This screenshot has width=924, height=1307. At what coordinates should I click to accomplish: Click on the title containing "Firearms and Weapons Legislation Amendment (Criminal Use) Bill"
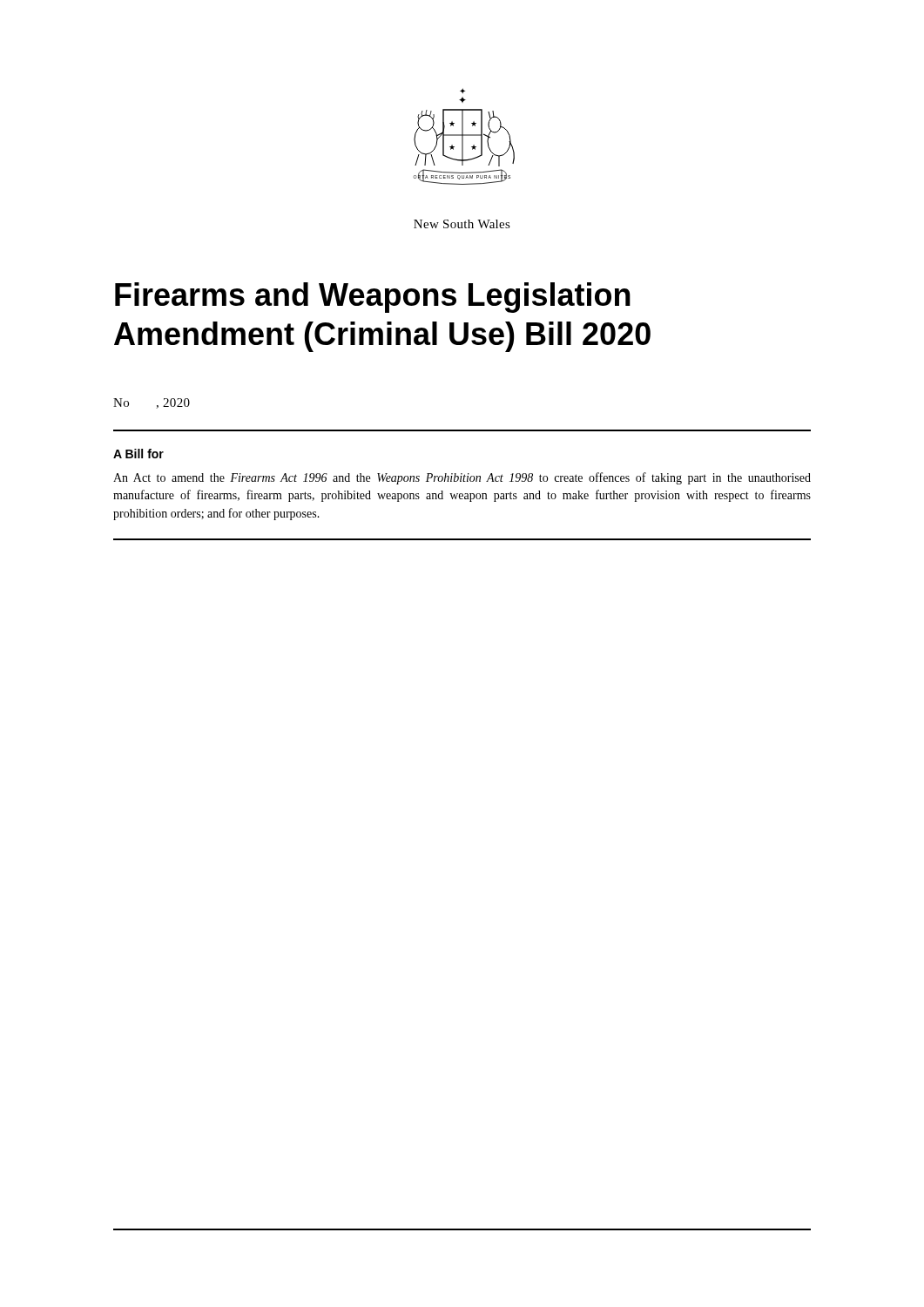click(x=382, y=315)
